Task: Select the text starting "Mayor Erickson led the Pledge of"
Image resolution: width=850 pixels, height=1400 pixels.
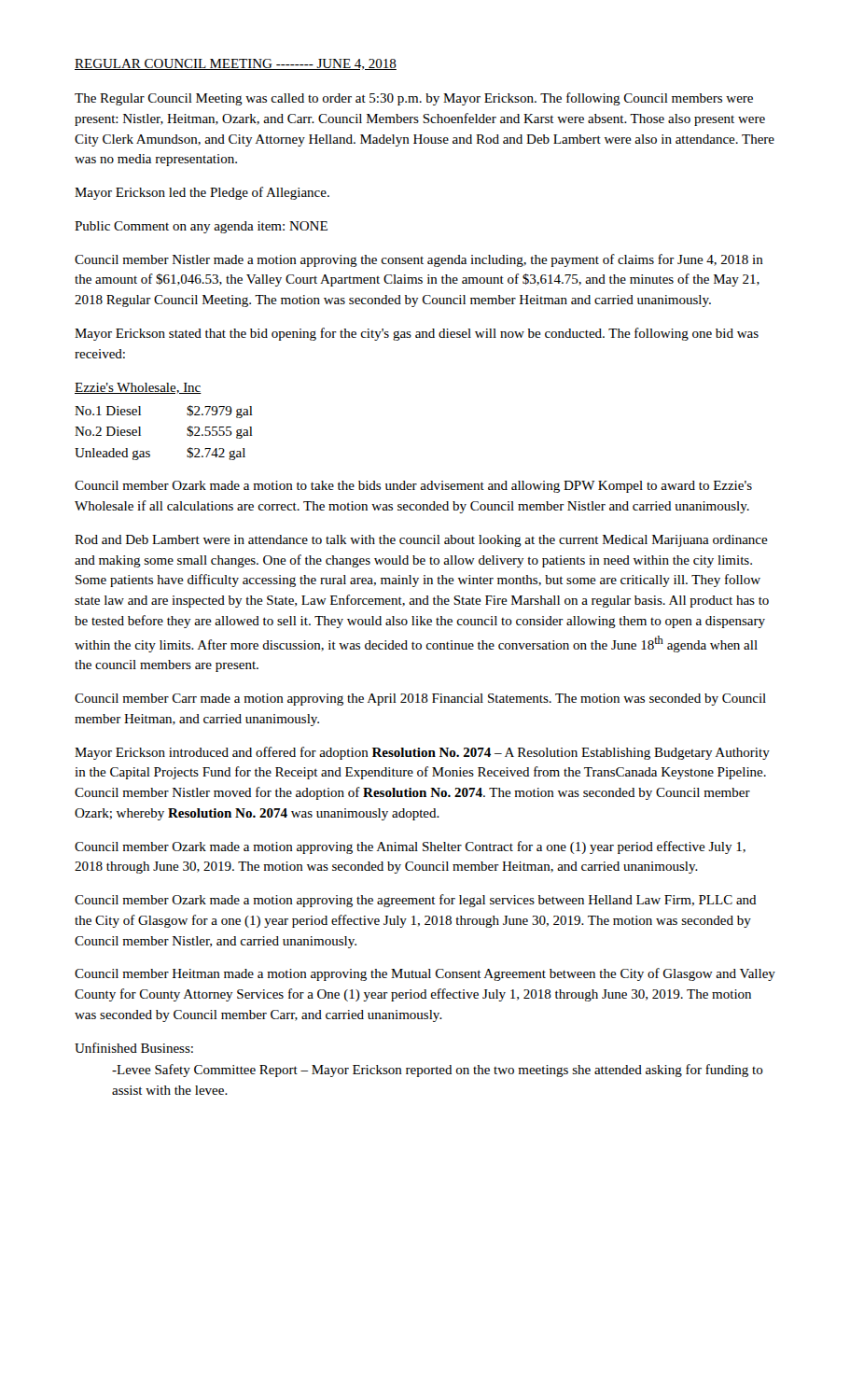Action: coord(202,193)
